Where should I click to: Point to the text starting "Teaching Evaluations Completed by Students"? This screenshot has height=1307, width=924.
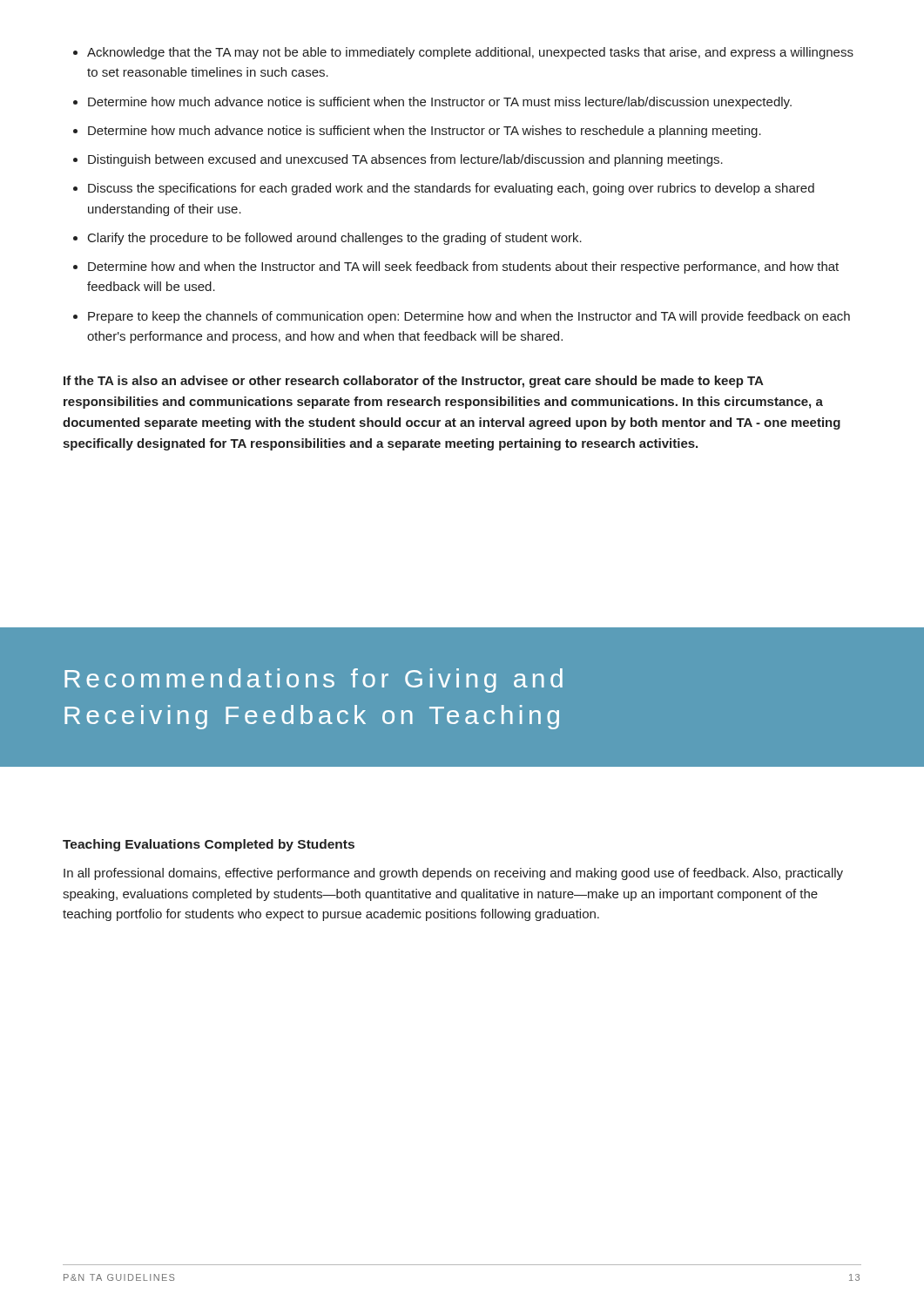(209, 844)
